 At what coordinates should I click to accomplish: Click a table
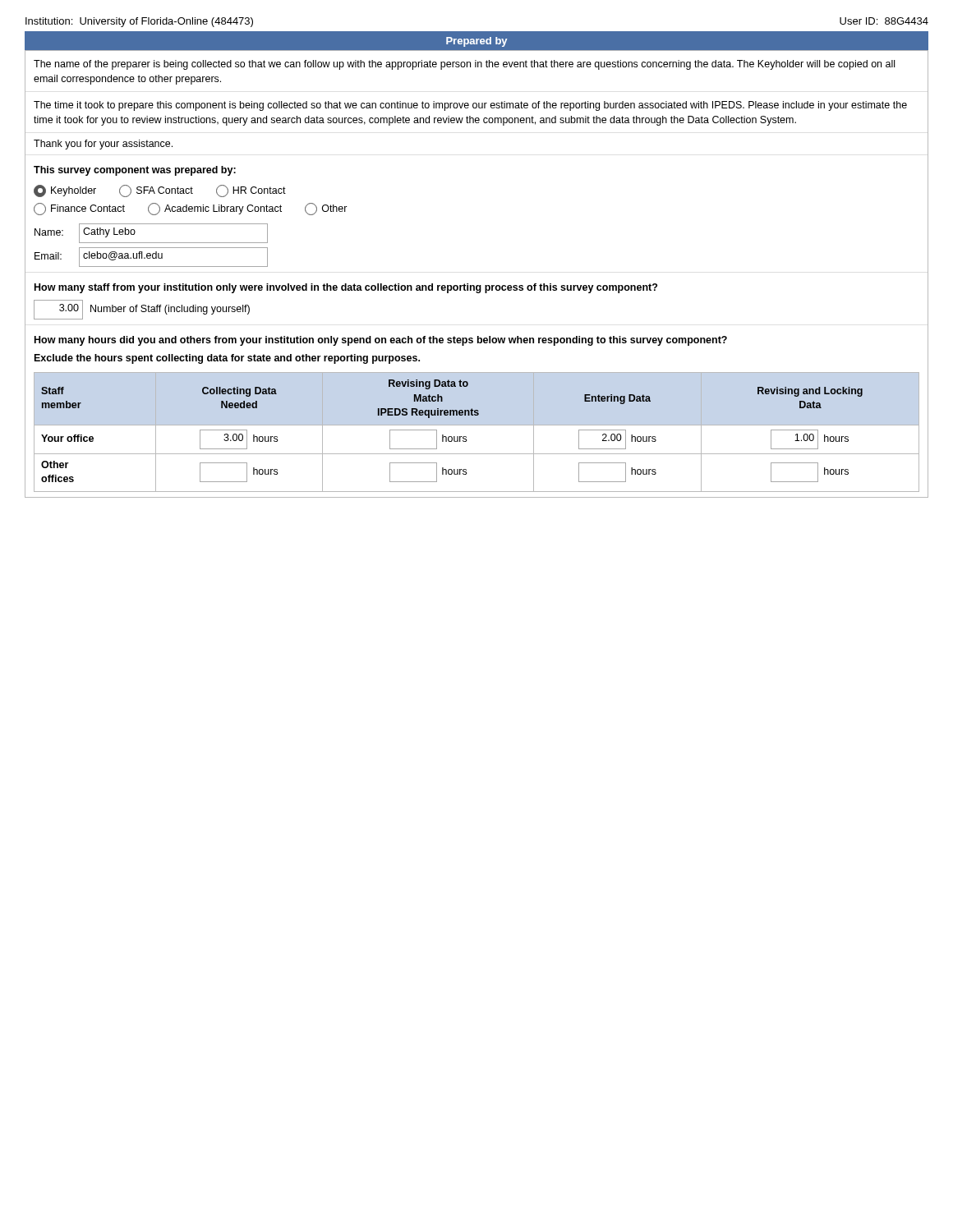(x=476, y=432)
